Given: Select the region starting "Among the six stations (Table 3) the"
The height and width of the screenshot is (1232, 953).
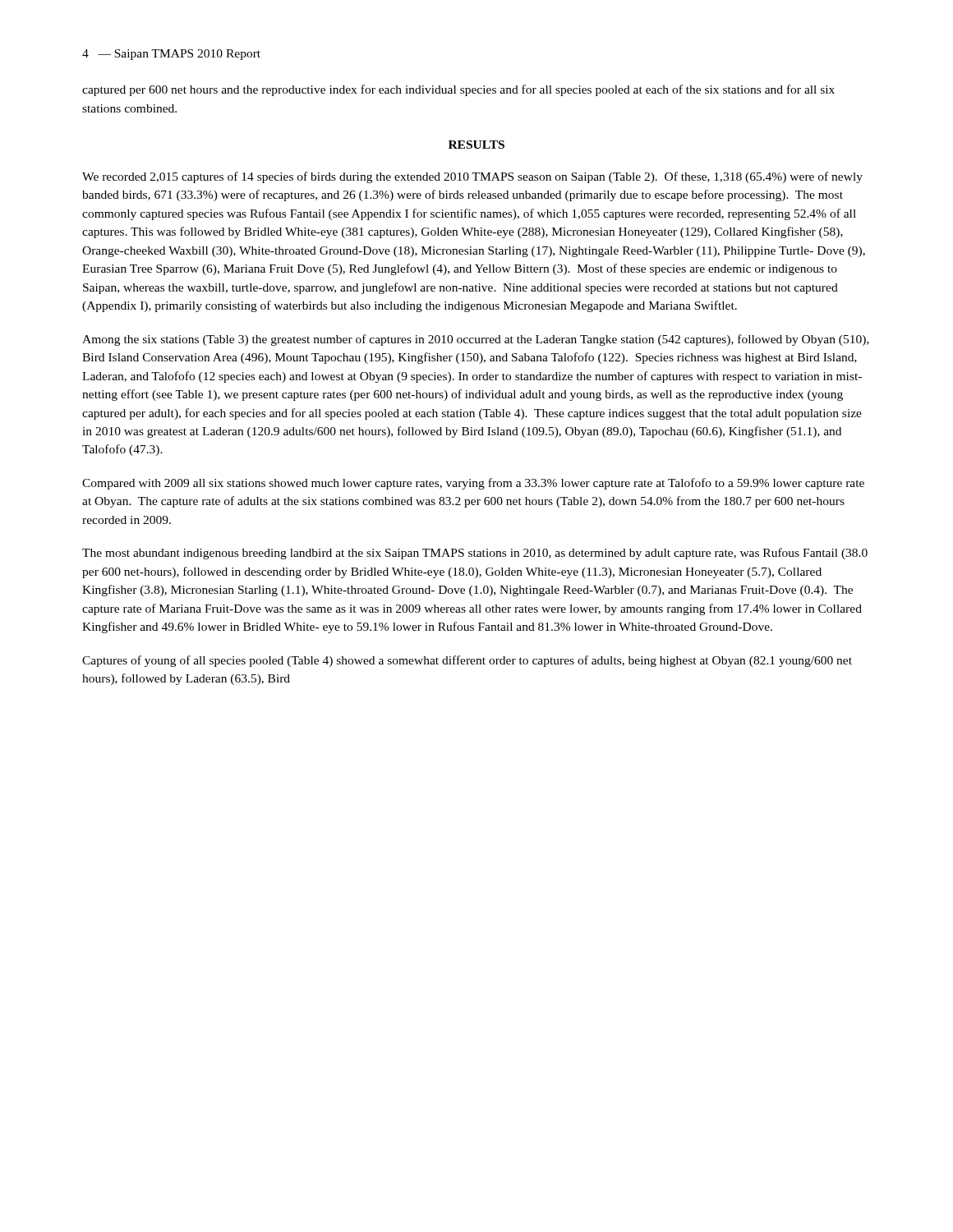Looking at the screenshot, I should click(x=476, y=394).
